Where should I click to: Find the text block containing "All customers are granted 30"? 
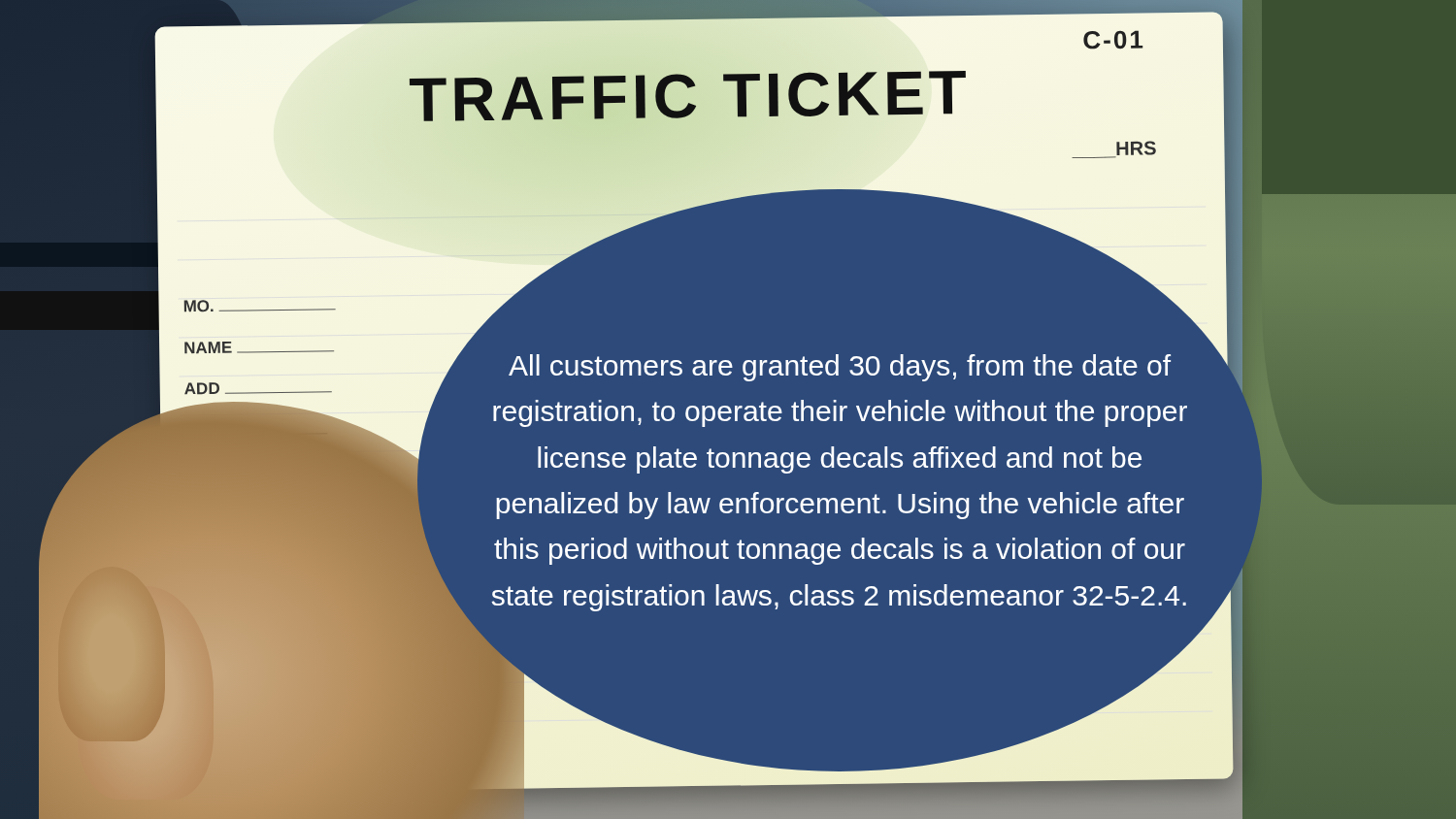pyautogui.click(x=840, y=480)
